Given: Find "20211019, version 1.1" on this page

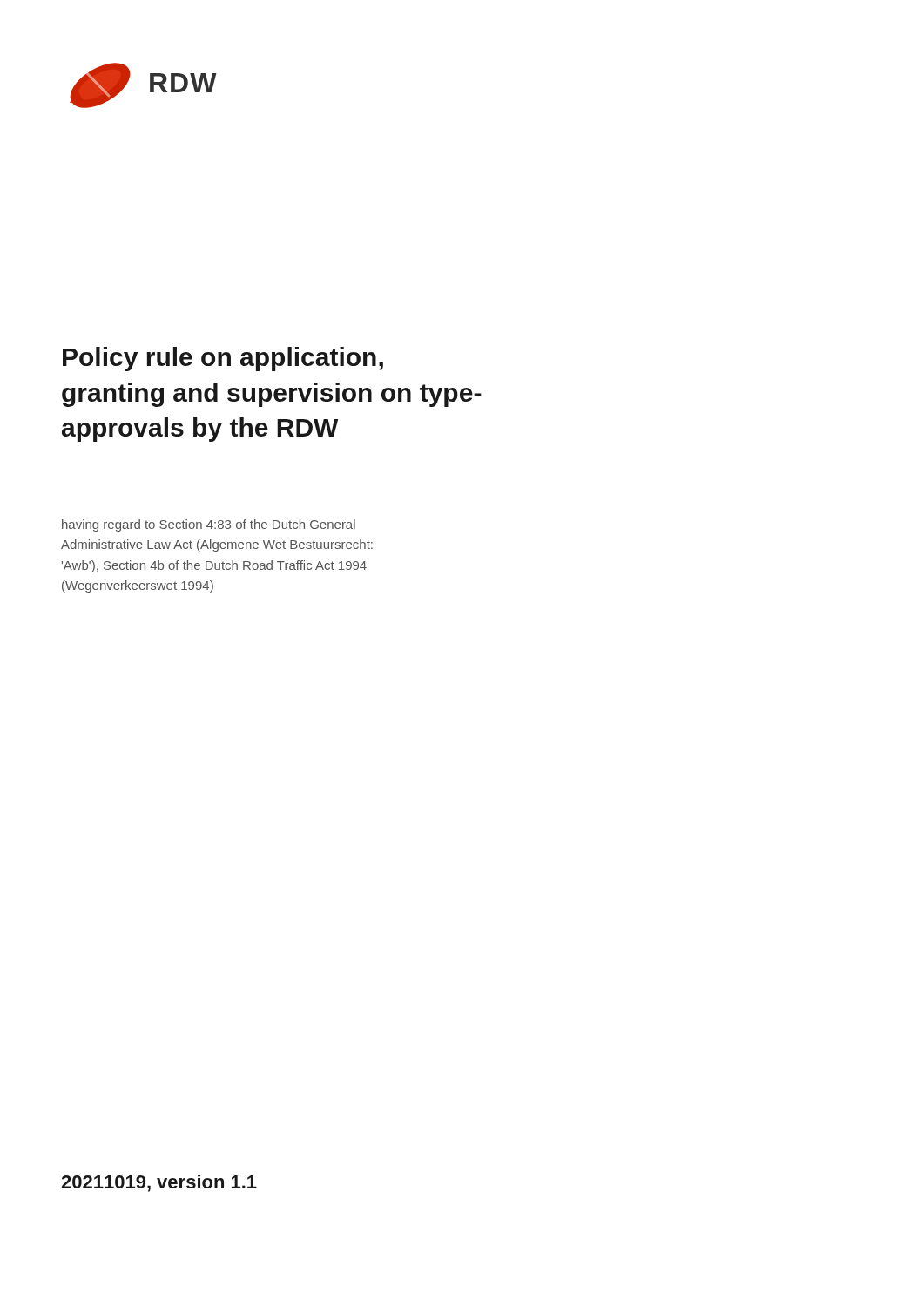Looking at the screenshot, I should click(x=159, y=1182).
